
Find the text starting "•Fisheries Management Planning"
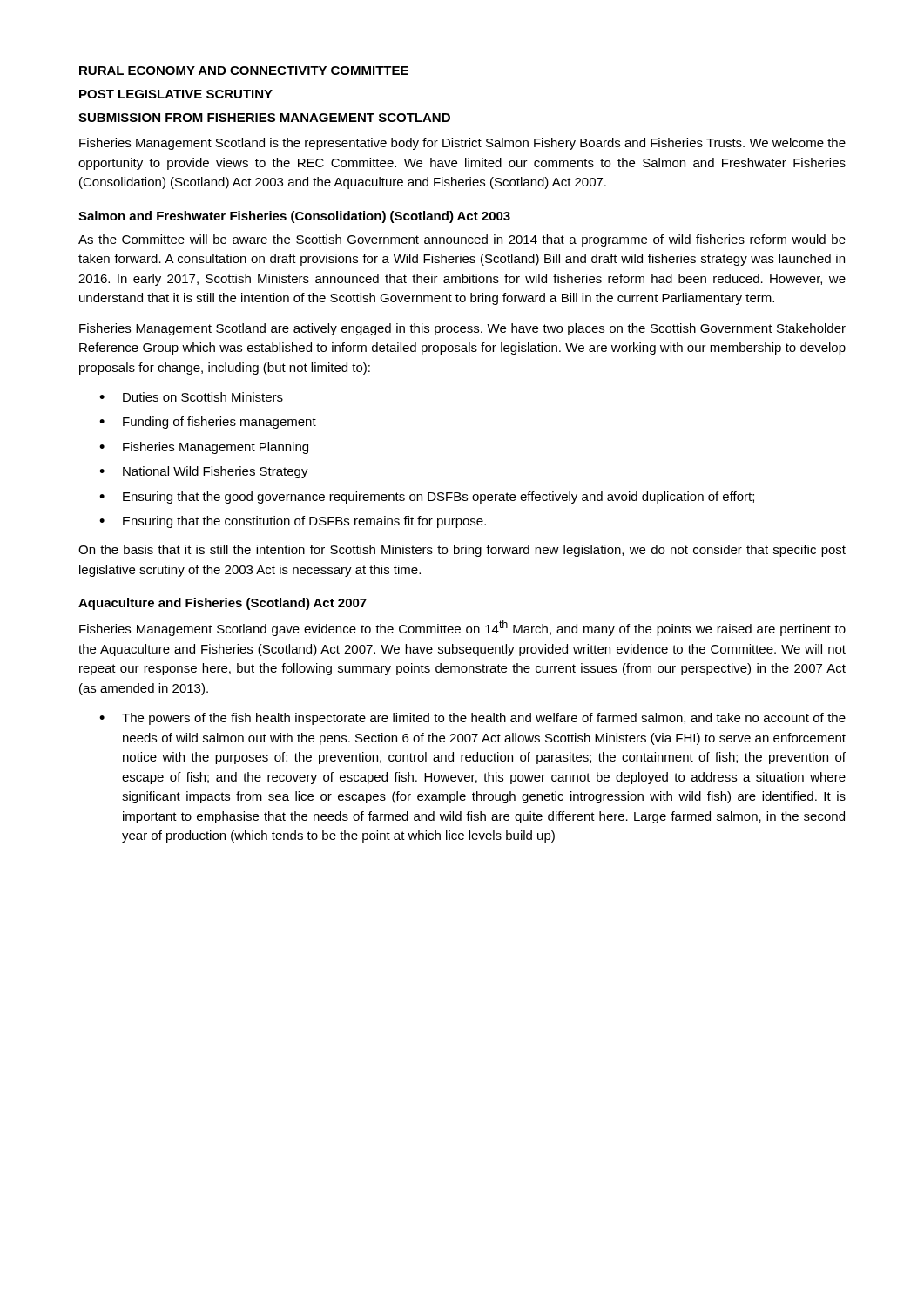[204, 448]
